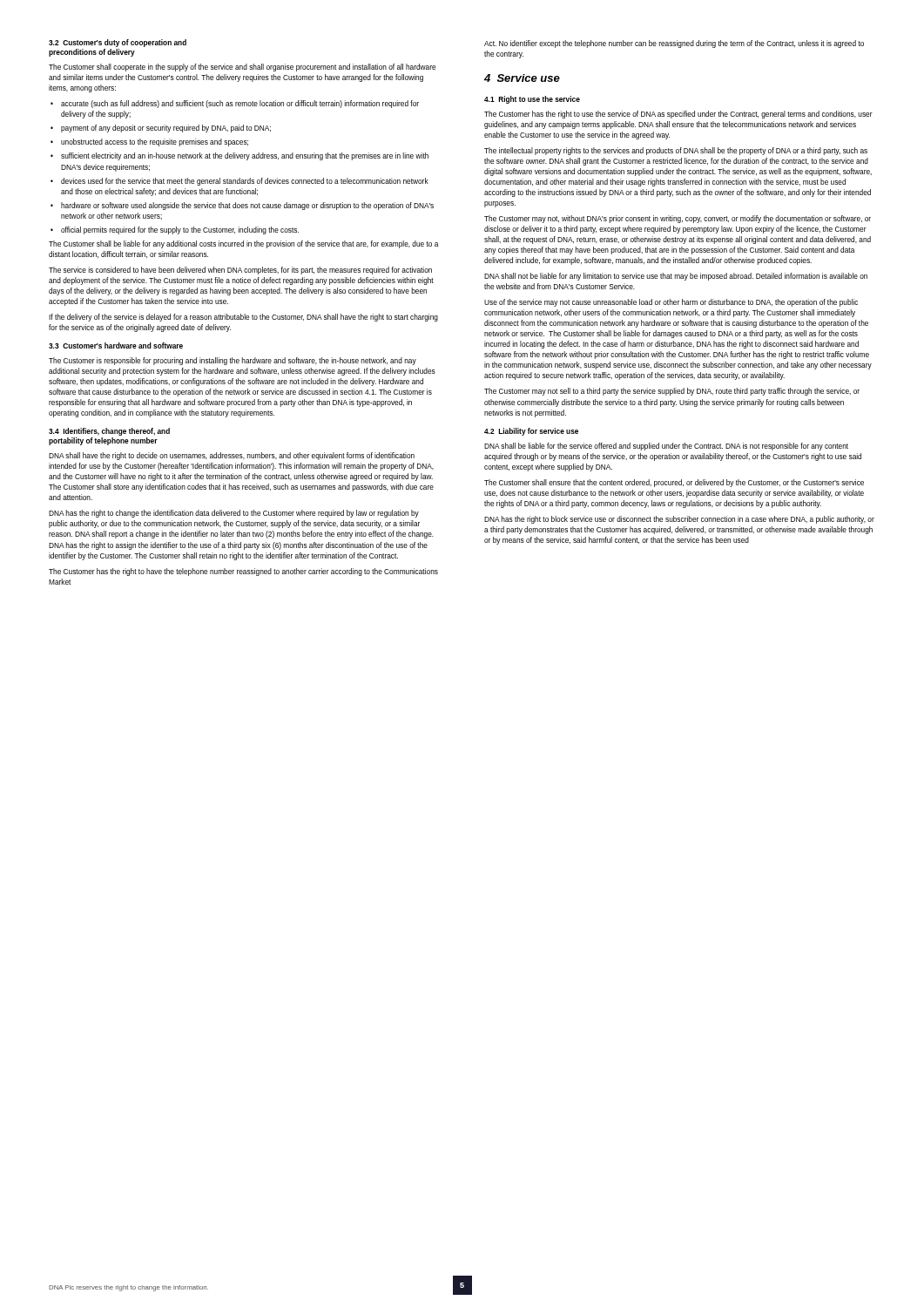Viewport: 924px width, 1307px height.
Task: Point to the region starting "official permits required for the supply to"
Action: (180, 230)
